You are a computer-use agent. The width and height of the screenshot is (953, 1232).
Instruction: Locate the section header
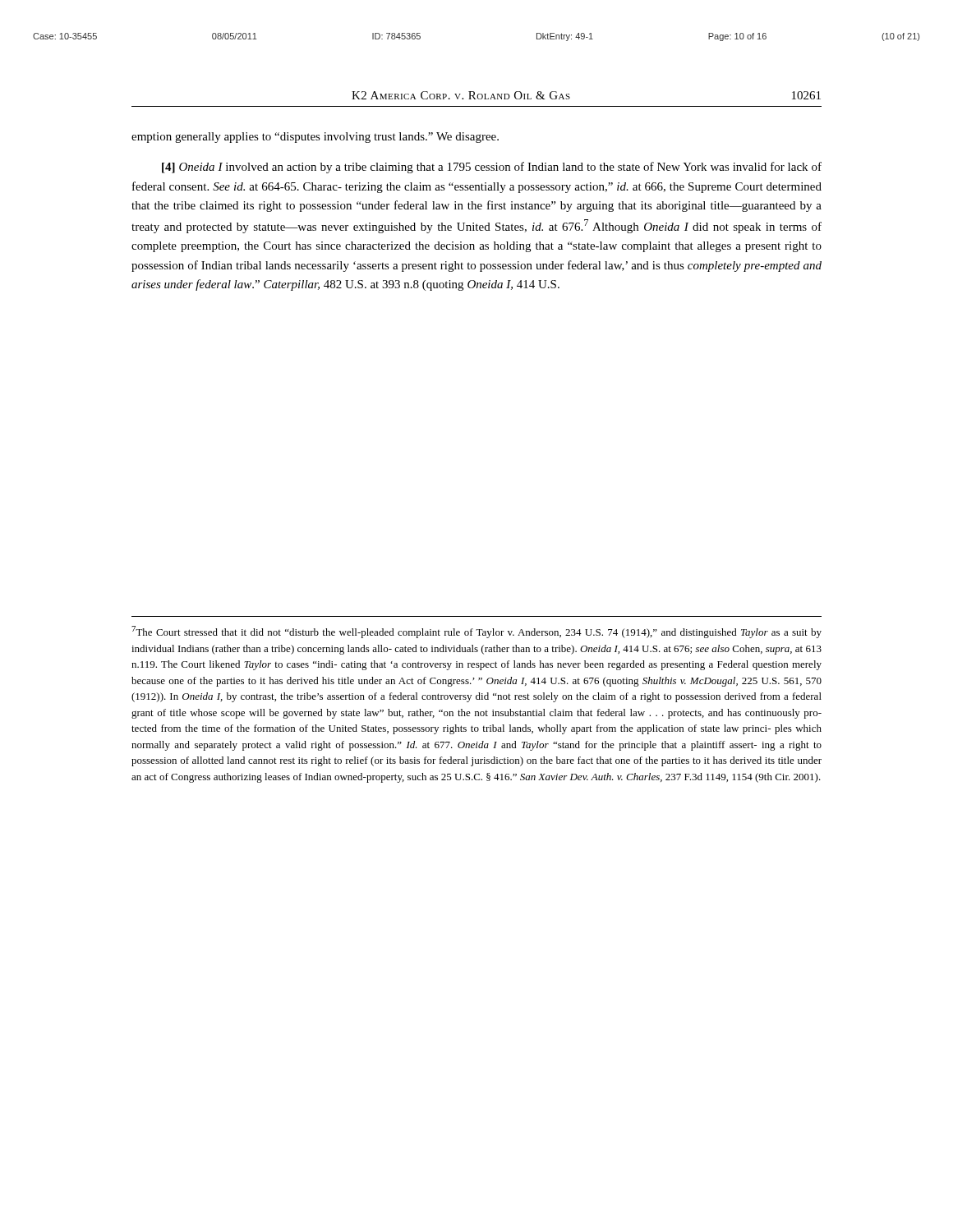point(476,96)
